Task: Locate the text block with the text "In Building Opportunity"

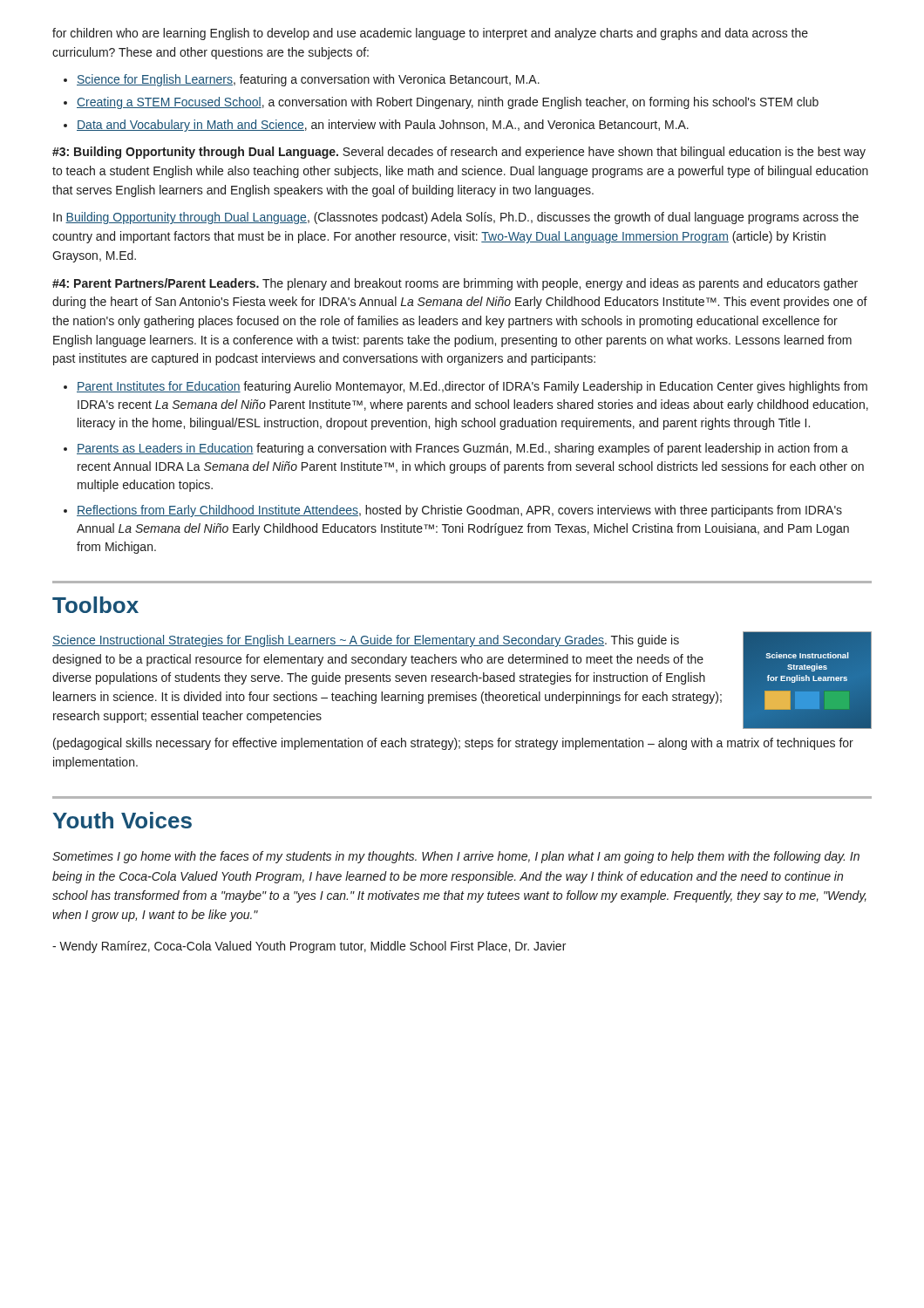Action: coord(456,236)
